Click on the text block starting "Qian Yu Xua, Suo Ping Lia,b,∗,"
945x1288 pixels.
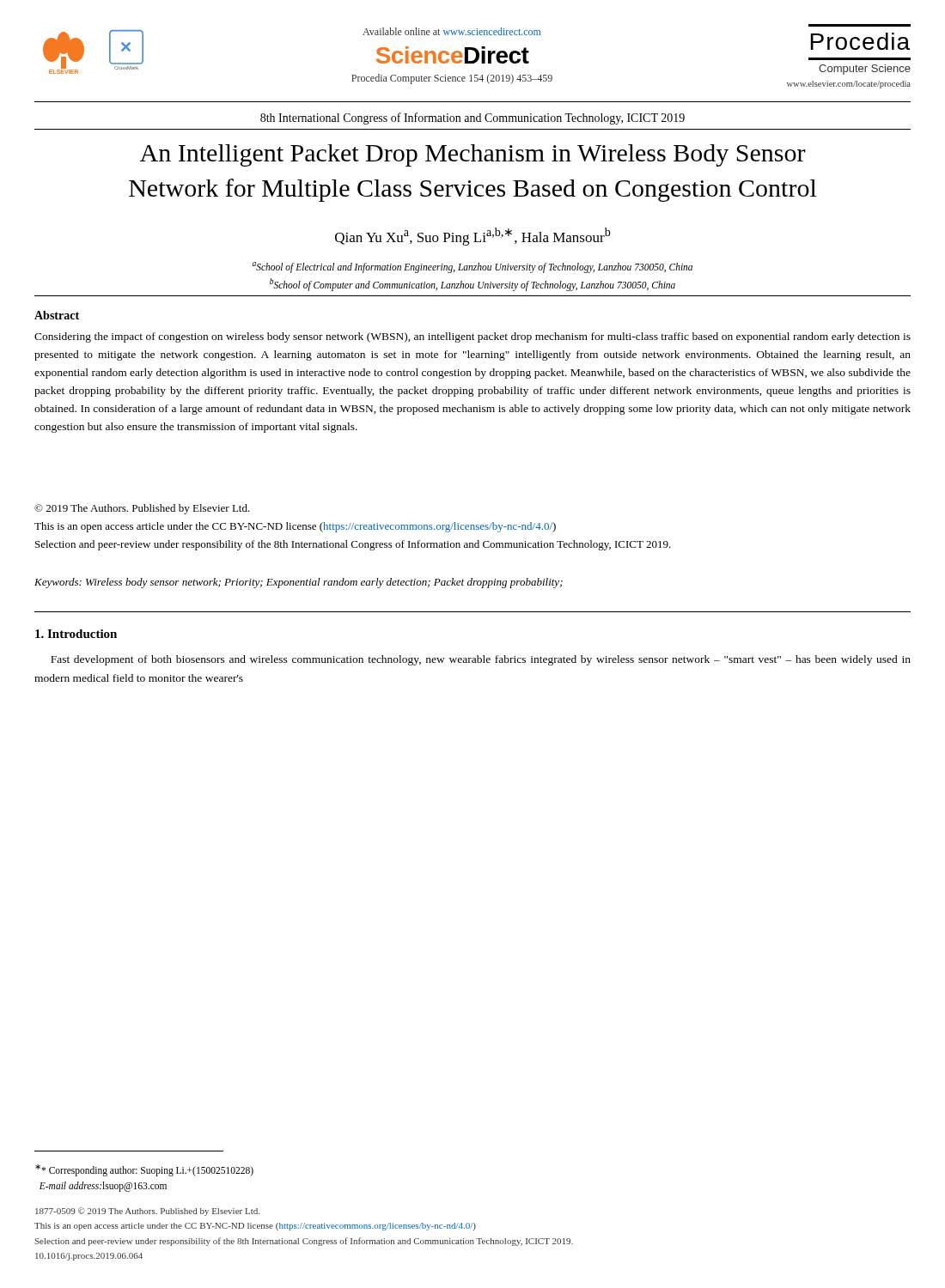(472, 235)
